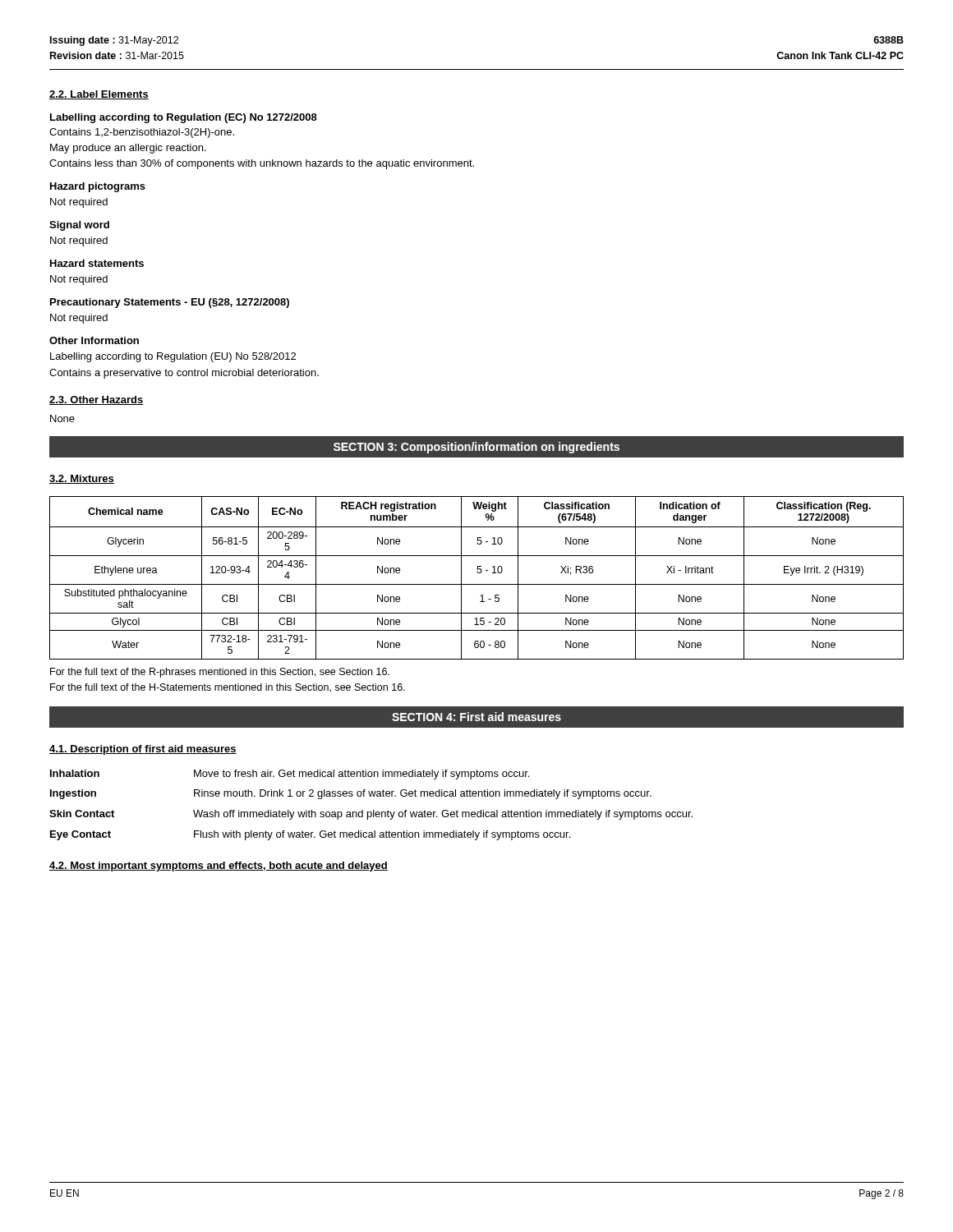The height and width of the screenshot is (1232, 953).
Task: Click where it says "2.2. Label Elements"
Action: pyautogui.click(x=99, y=94)
